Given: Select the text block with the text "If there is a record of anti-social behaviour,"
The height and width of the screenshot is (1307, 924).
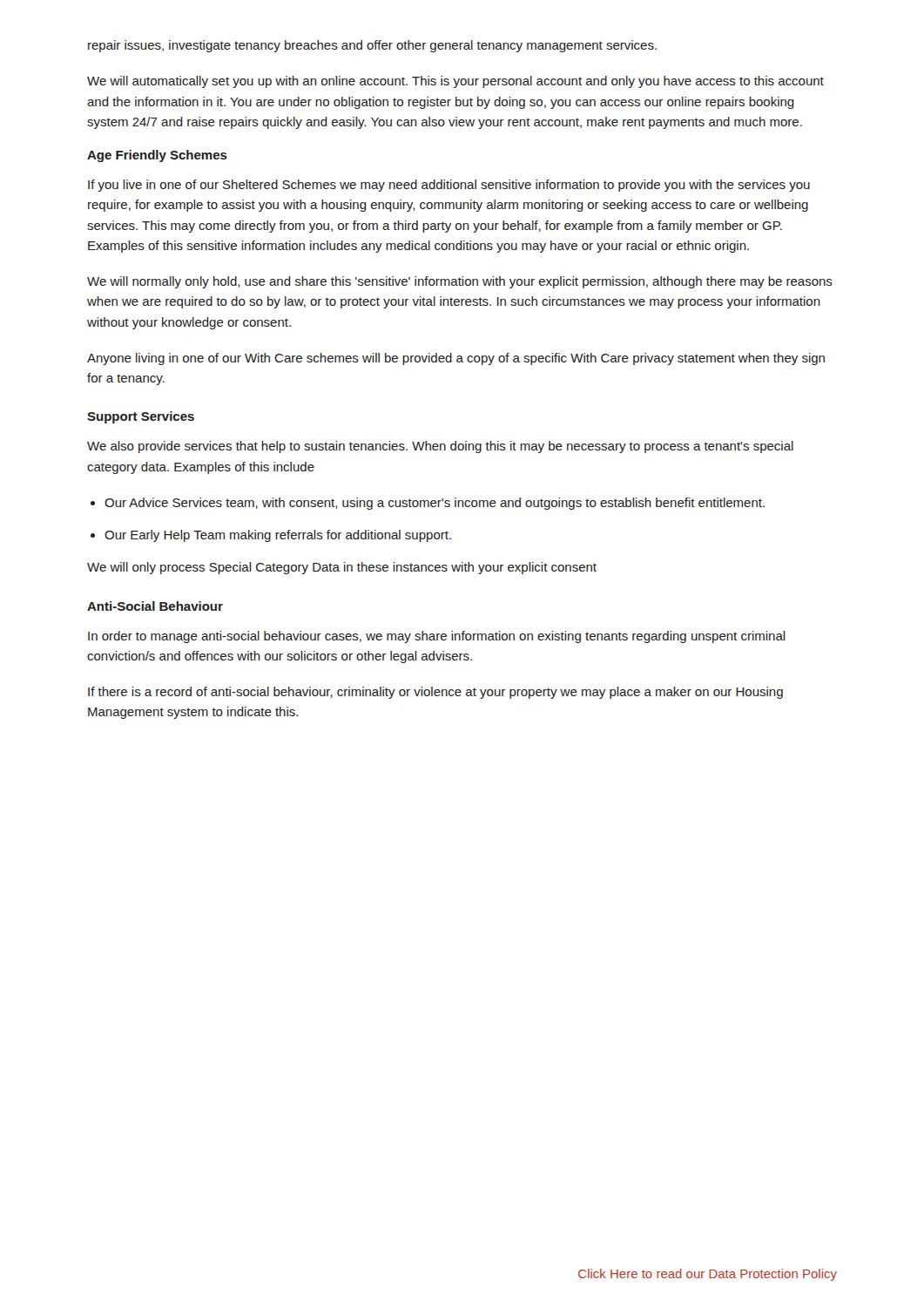Looking at the screenshot, I should pyautogui.click(x=435, y=702).
